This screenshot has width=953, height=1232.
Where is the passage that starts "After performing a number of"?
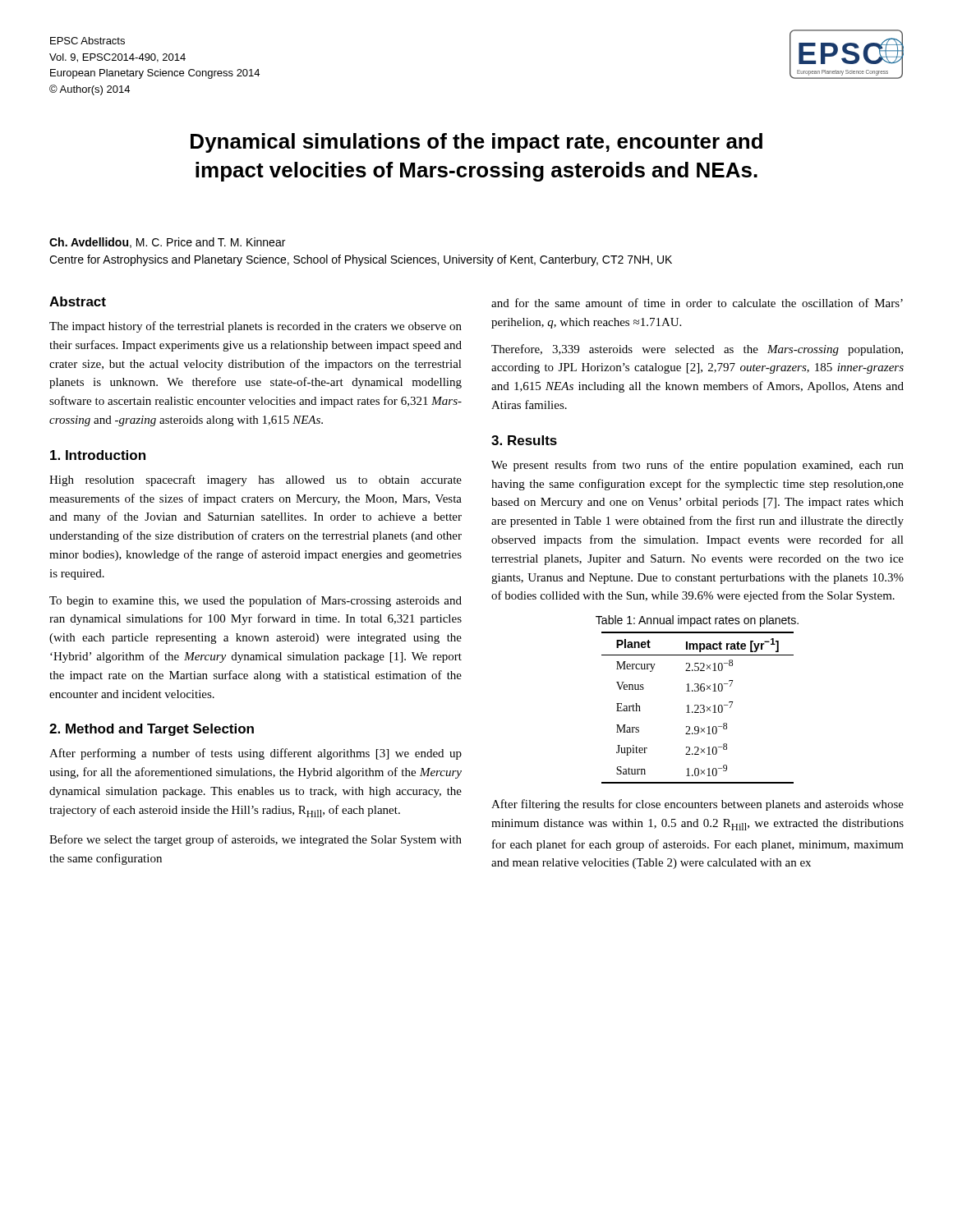click(x=255, y=783)
